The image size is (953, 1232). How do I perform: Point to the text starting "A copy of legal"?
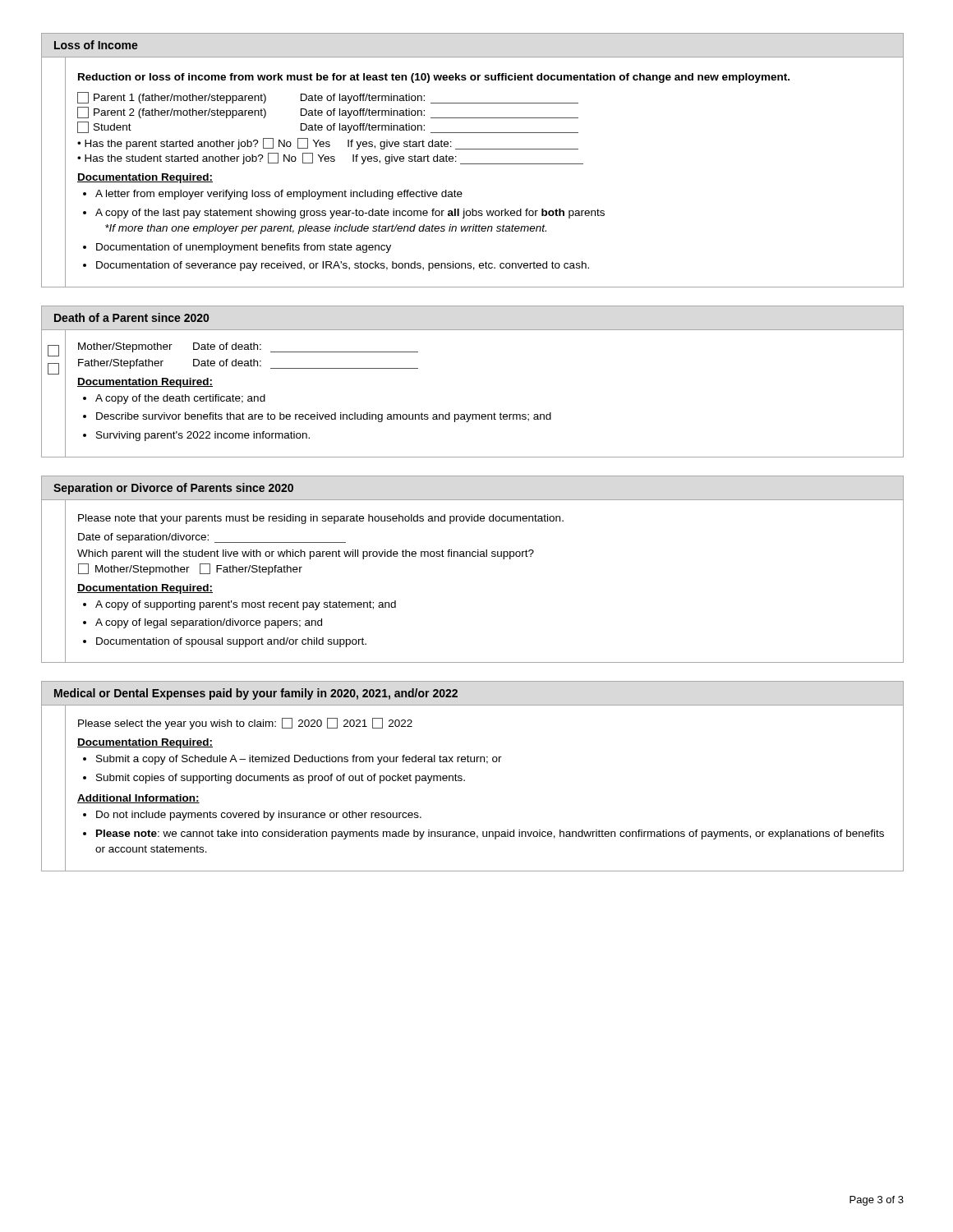click(209, 623)
